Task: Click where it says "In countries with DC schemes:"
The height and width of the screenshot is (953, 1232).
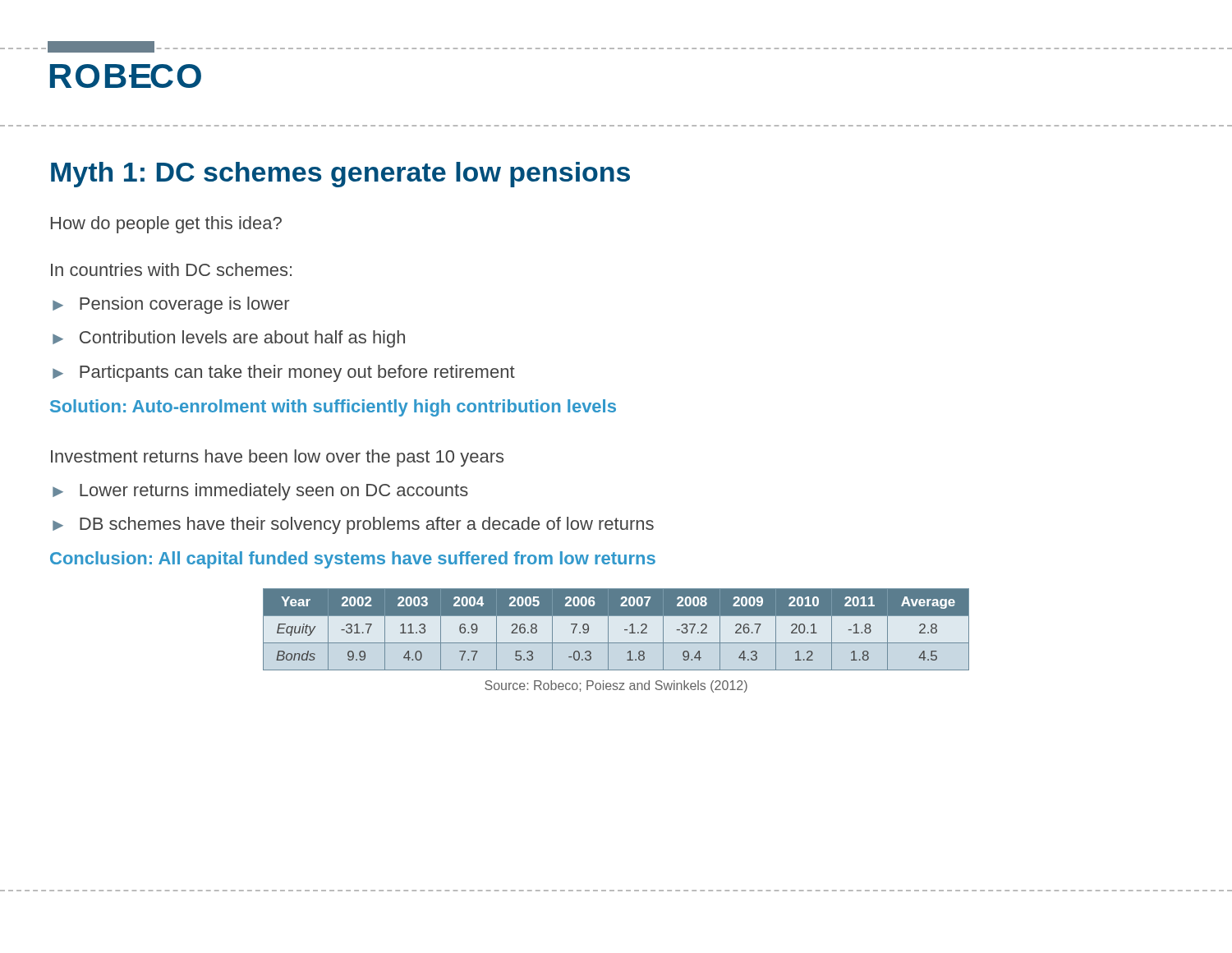Action: coord(171,270)
